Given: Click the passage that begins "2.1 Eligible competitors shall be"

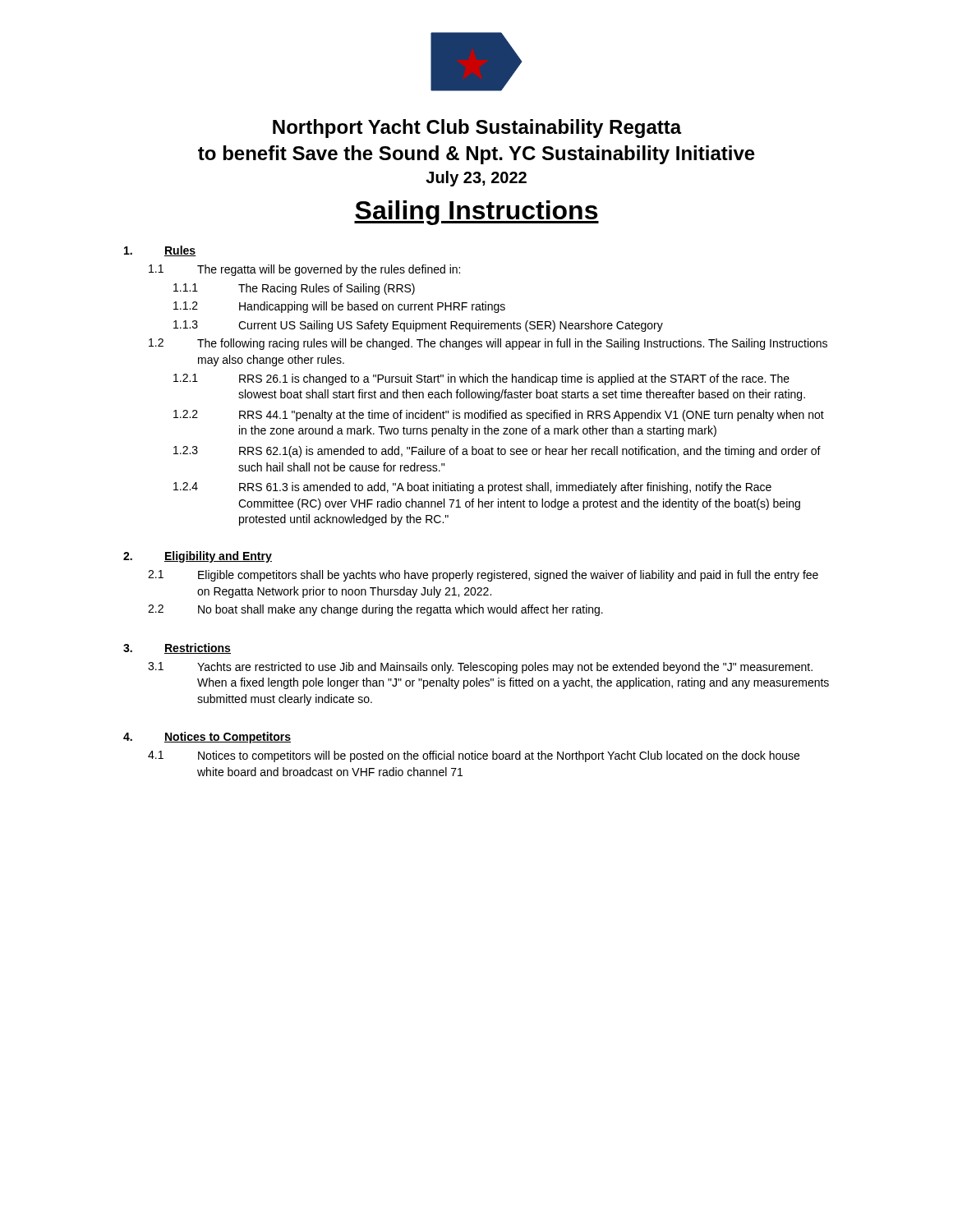Looking at the screenshot, I should (x=476, y=584).
